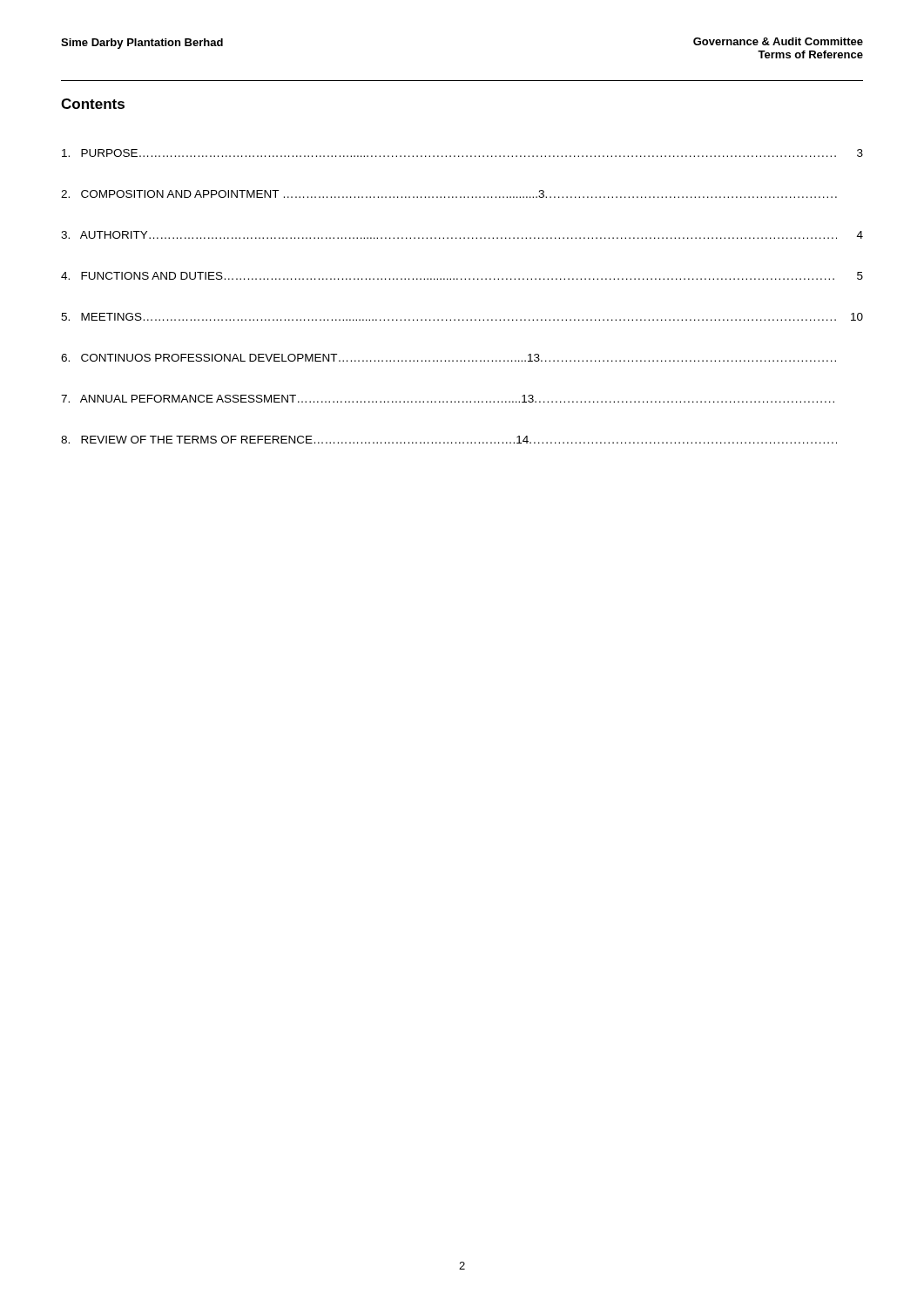Select the block starting "7. ANNUAL PEFORMANCE ASSESSMENT………………………………………………"
This screenshot has height=1307, width=924.
(462, 399)
